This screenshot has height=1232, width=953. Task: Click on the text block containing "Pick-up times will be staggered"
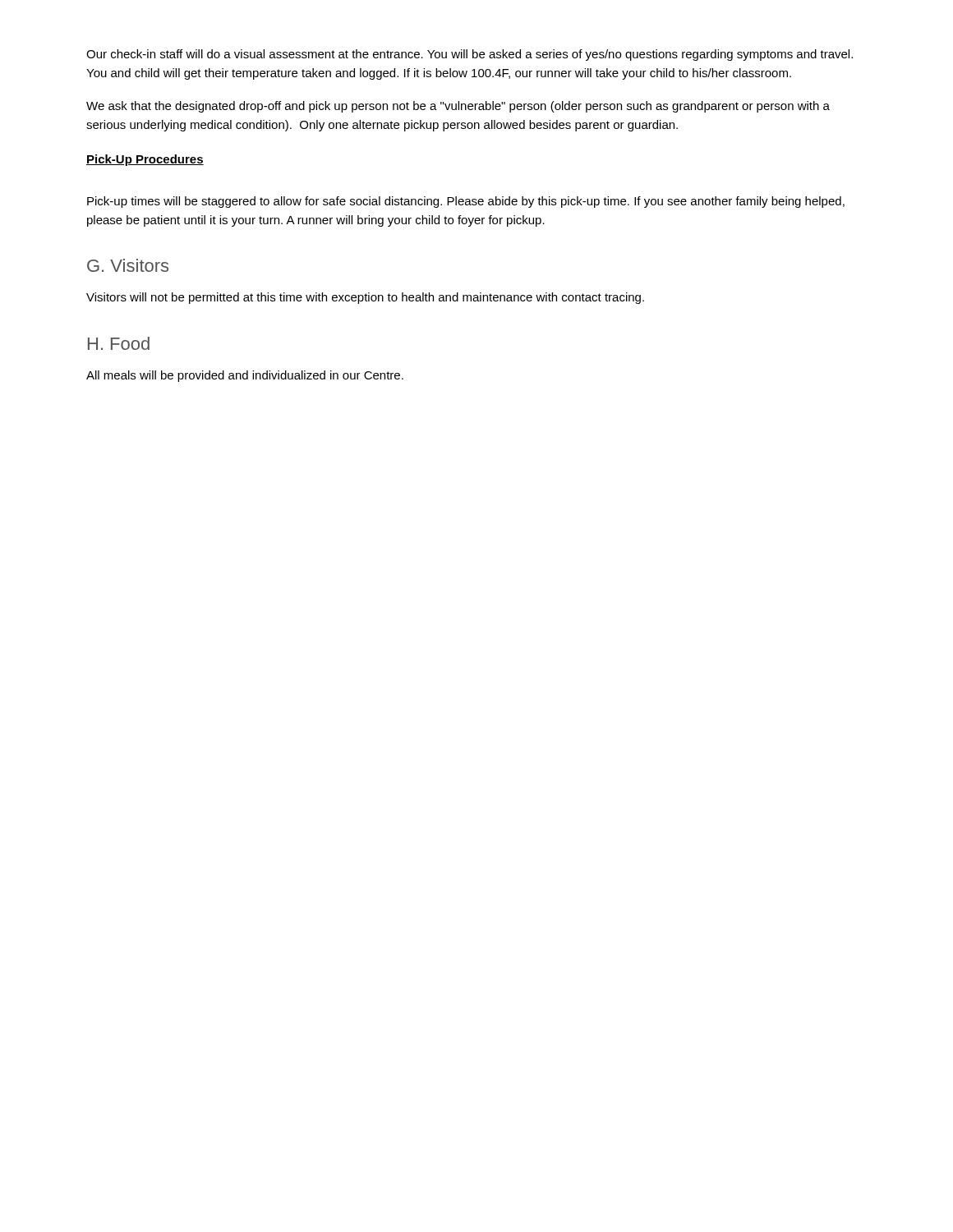466,210
